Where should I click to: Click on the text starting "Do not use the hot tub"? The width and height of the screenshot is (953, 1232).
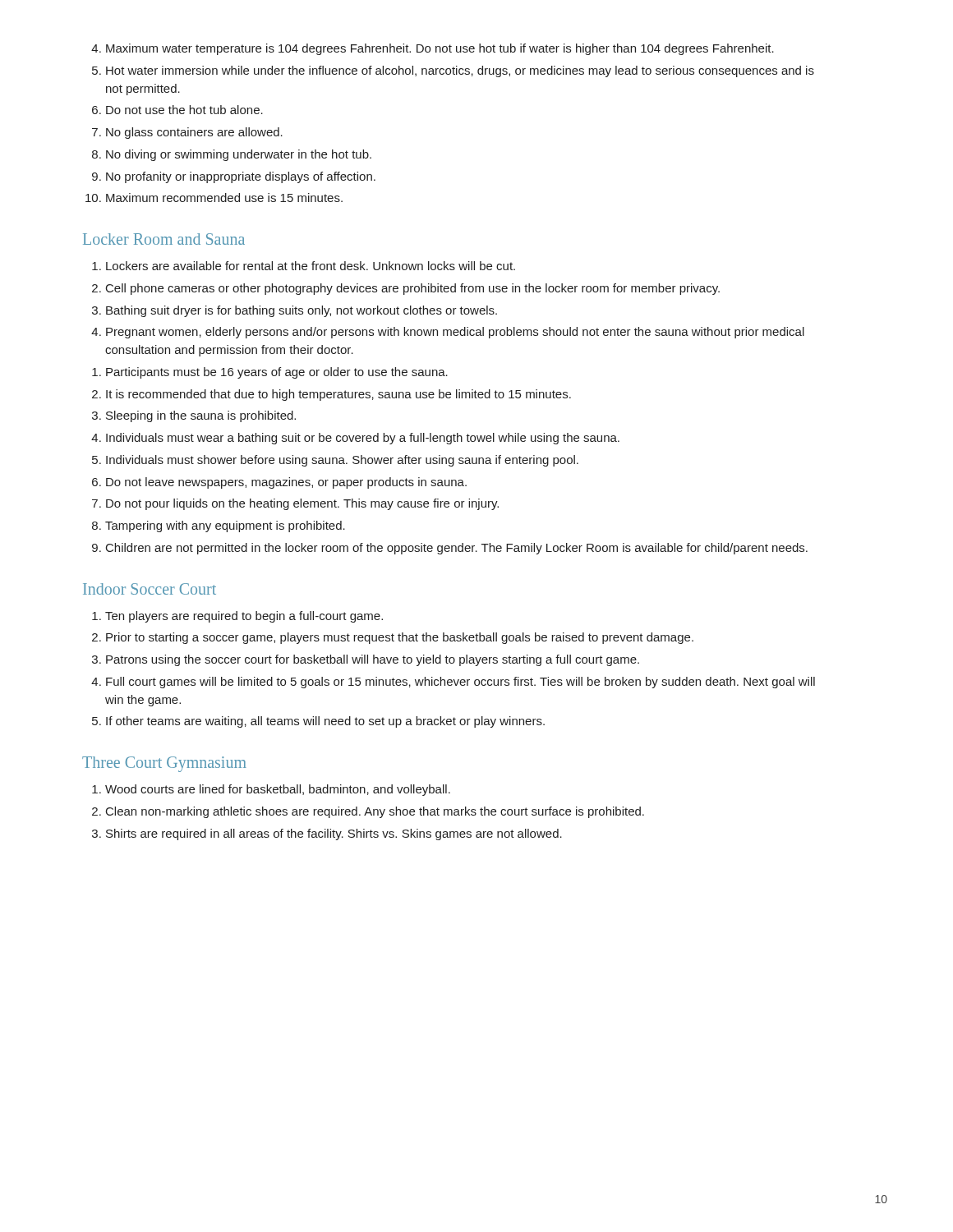click(x=184, y=110)
